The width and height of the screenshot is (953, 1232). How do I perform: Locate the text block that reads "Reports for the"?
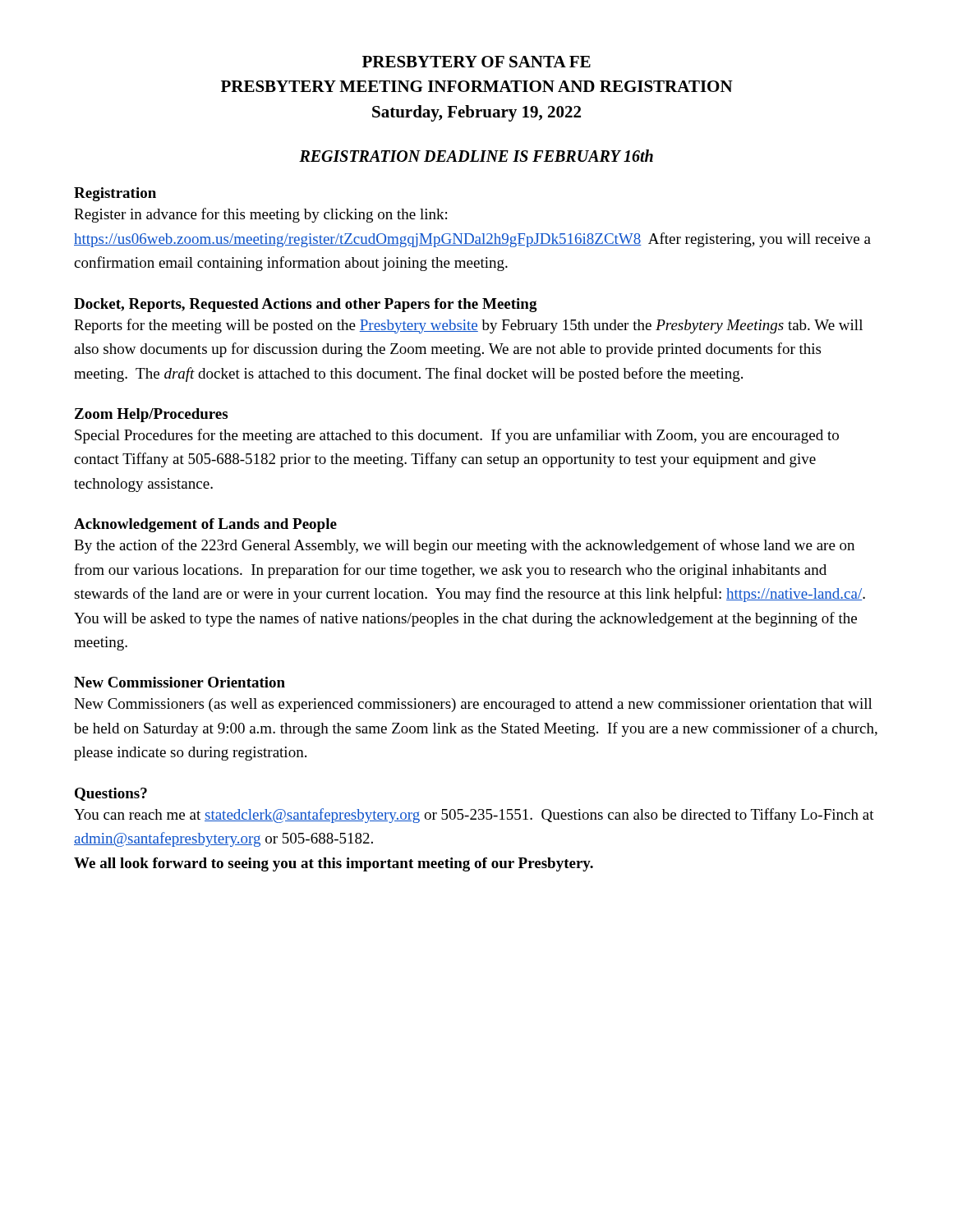point(468,349)
